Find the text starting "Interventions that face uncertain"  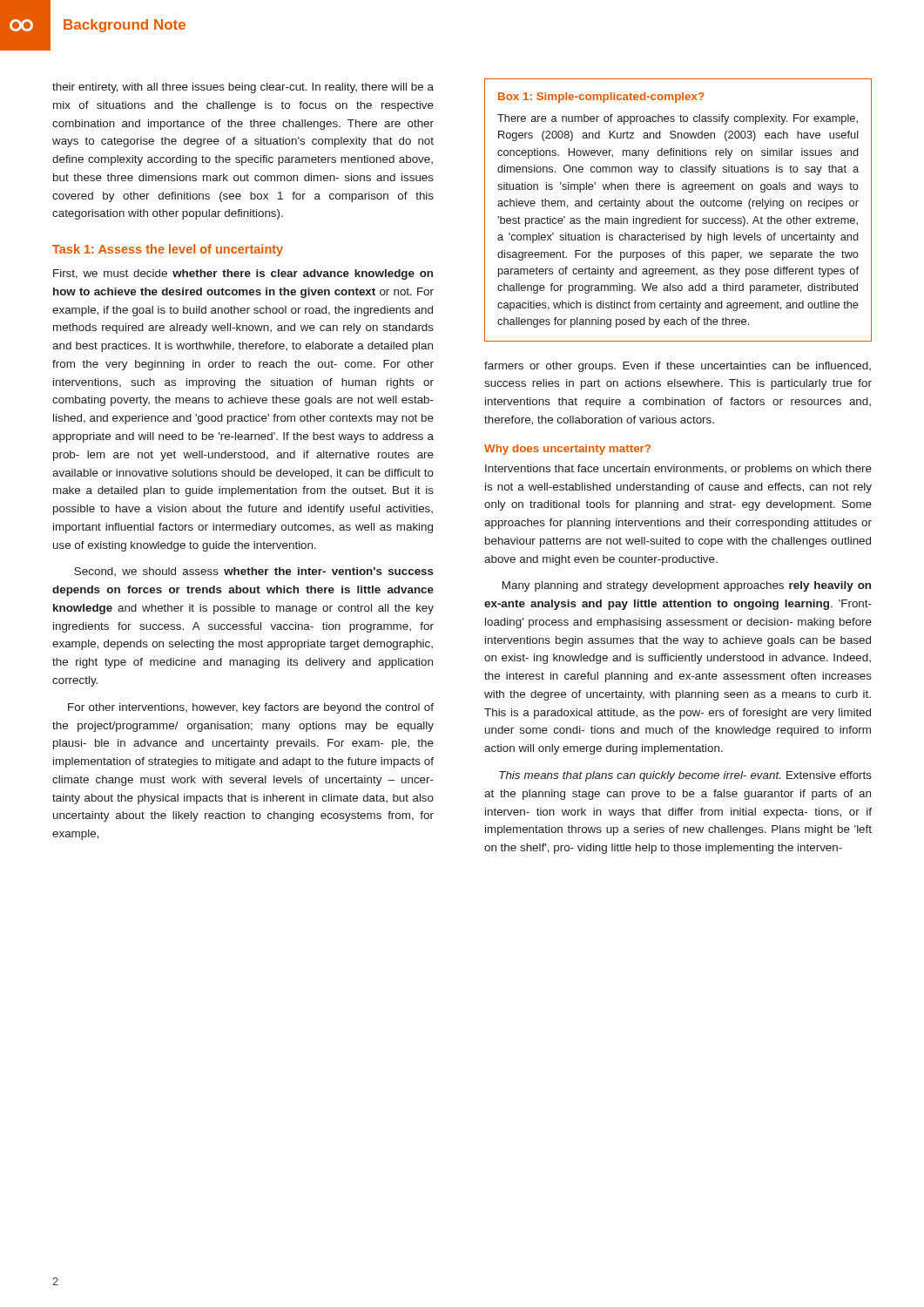[678, 514]
